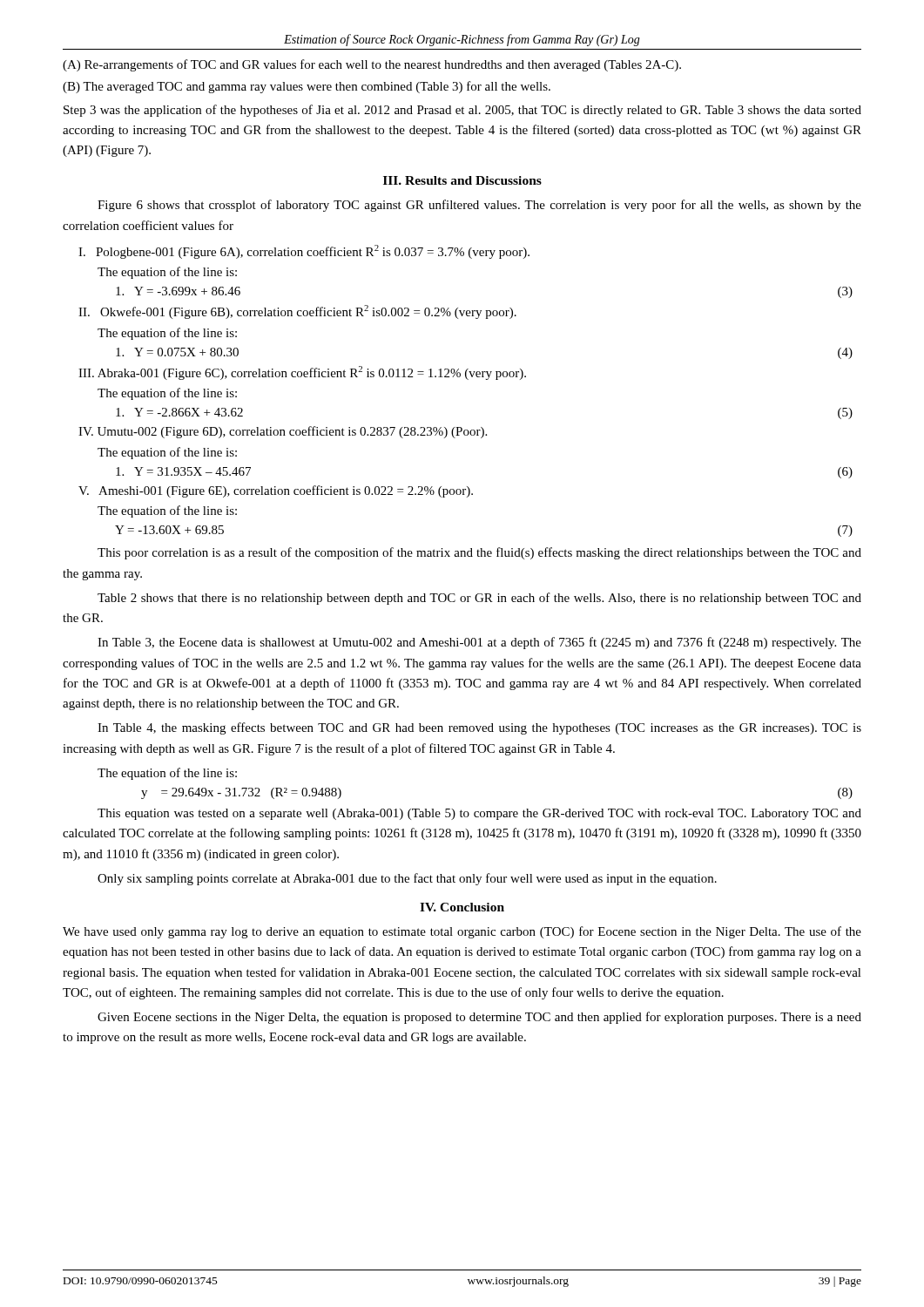Locate the text block starting "Figure 6 shows that crossplot of laboratory"
924x1307 pixels.
click(x=462, y=215)
